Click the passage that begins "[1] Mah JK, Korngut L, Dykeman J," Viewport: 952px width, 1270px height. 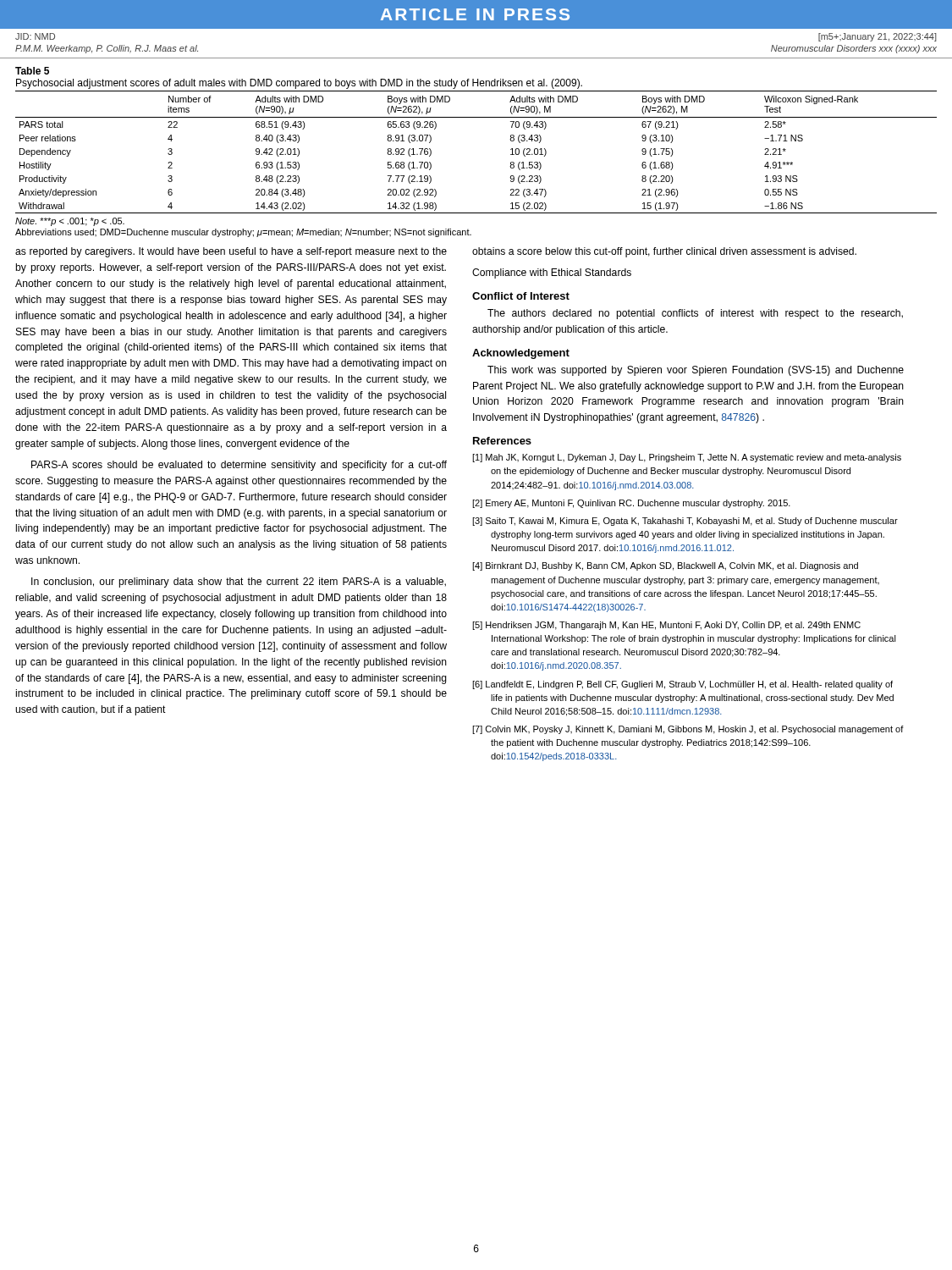coord(687,471)
